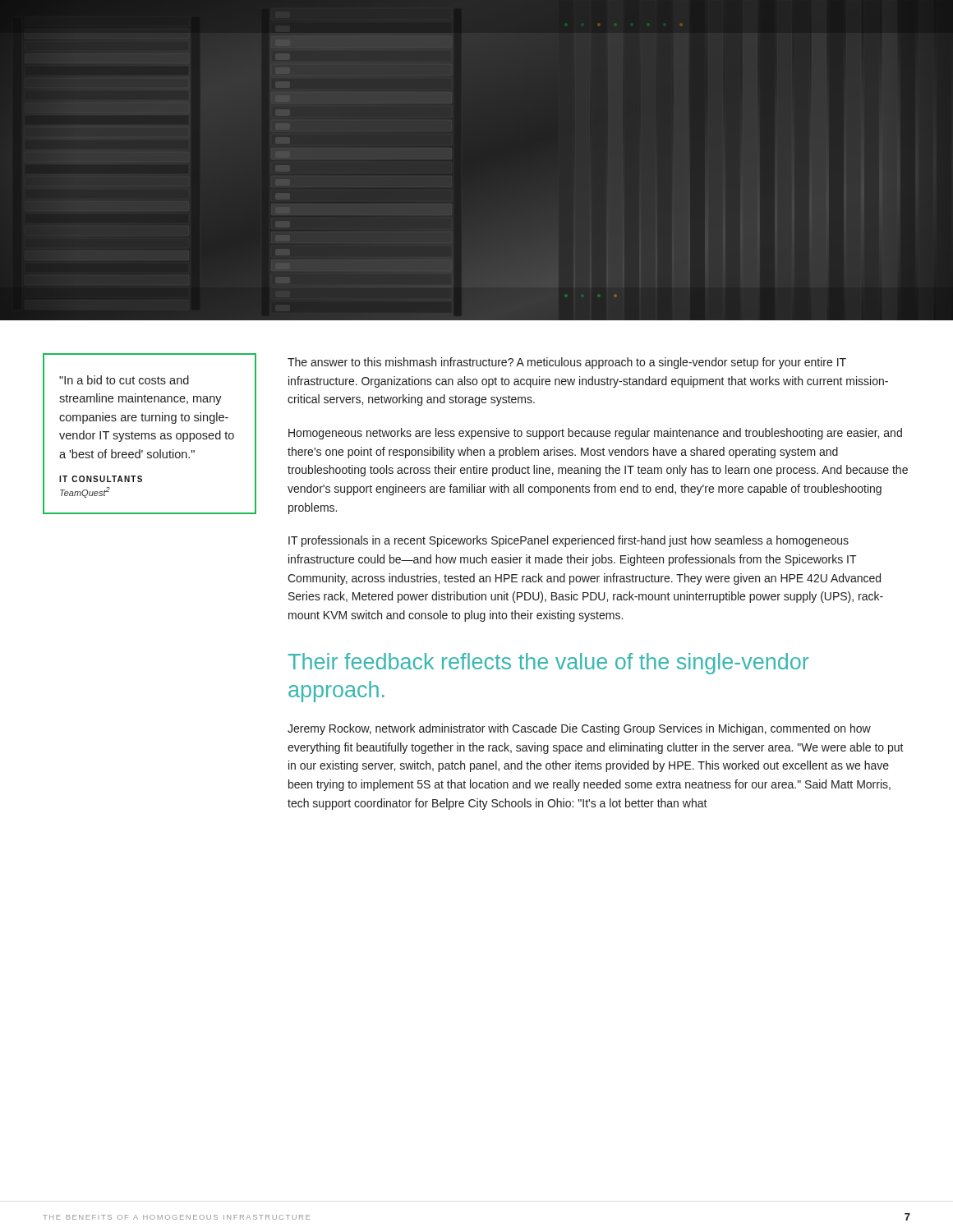Screen dimensions: 1232x953
Task: Click on the text block containing "IT professionals in a recent"
Action: (x=585, y=578)
